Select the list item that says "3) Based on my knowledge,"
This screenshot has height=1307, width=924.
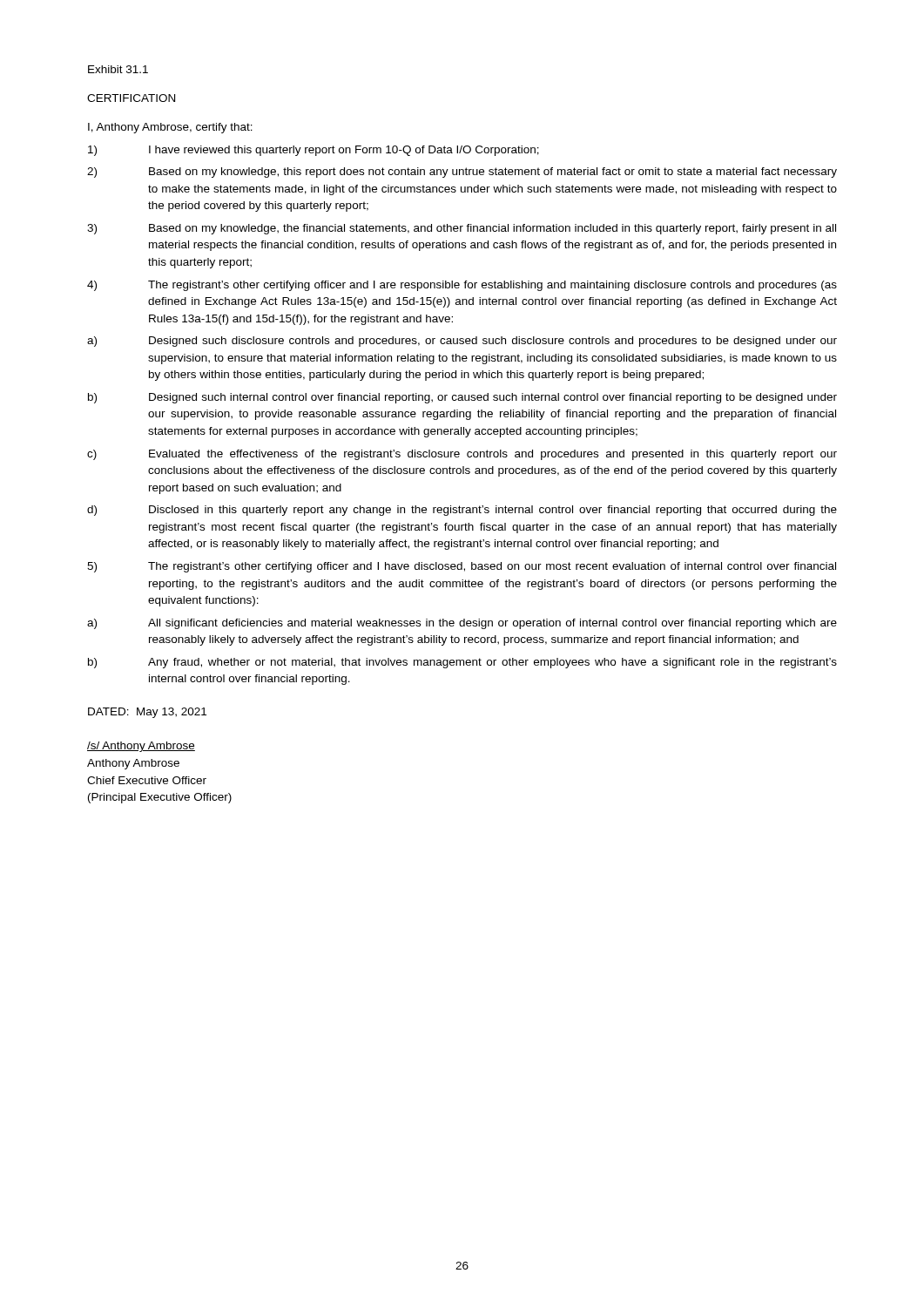462,245
